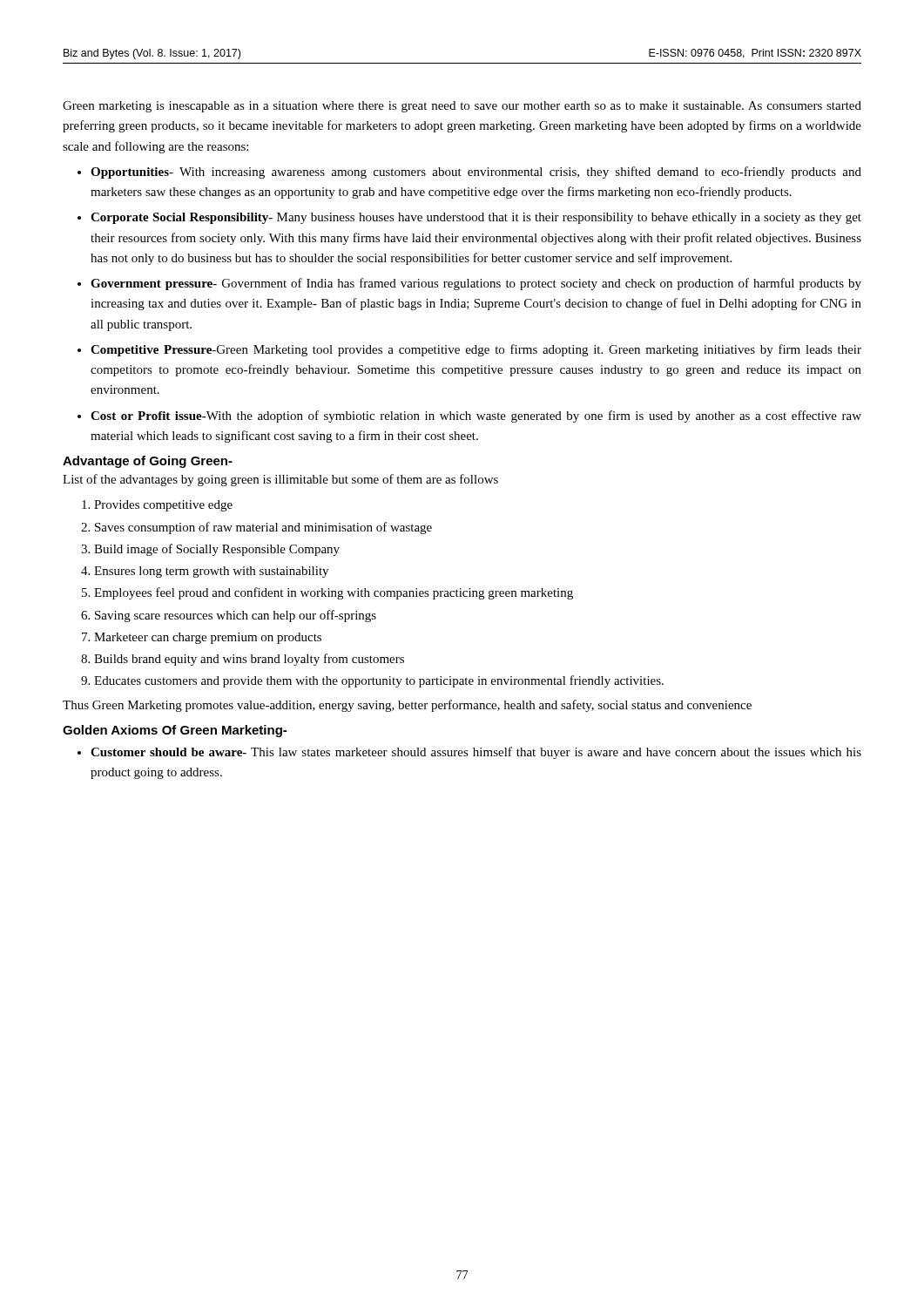The height and width of the screenshot is (1307, 924).
Task: Navigate to the element starting "Customer should be aware-"
Action: (x=476, y=762)
